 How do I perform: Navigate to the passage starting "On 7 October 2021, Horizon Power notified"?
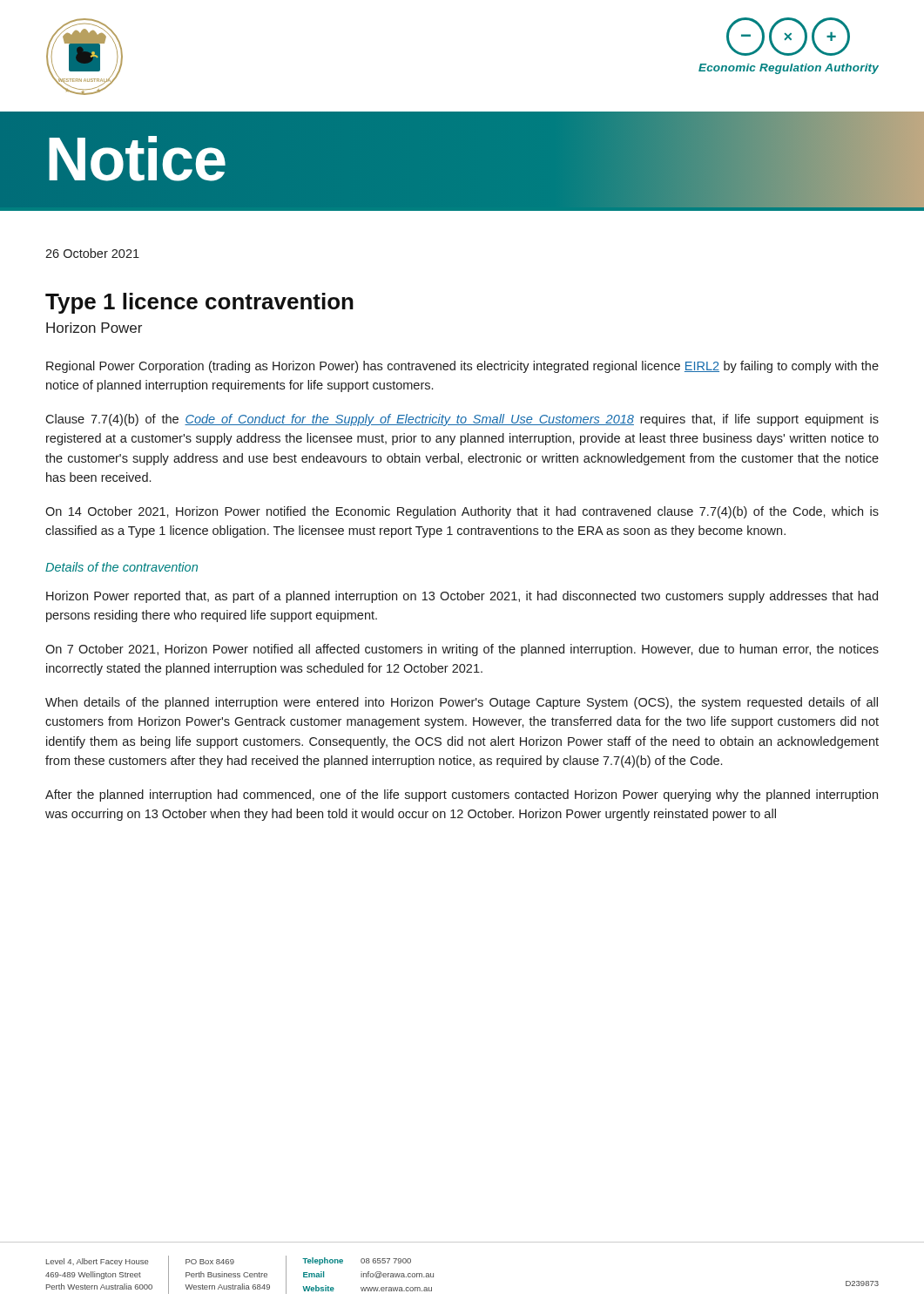click(462, 659)
